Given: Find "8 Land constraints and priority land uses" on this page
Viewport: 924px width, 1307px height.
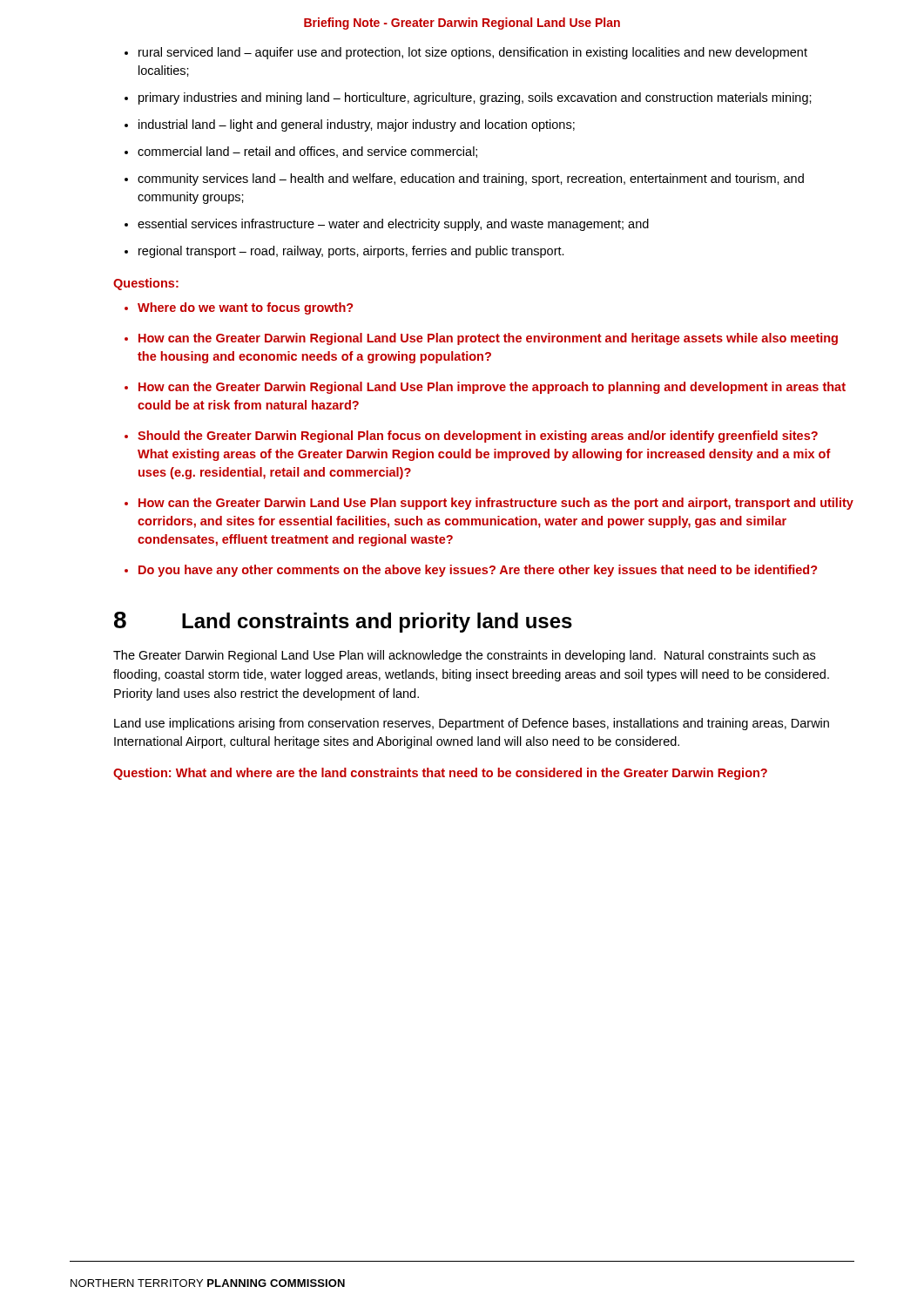Looking at the screenshot, I should click(x=343, y=621).
